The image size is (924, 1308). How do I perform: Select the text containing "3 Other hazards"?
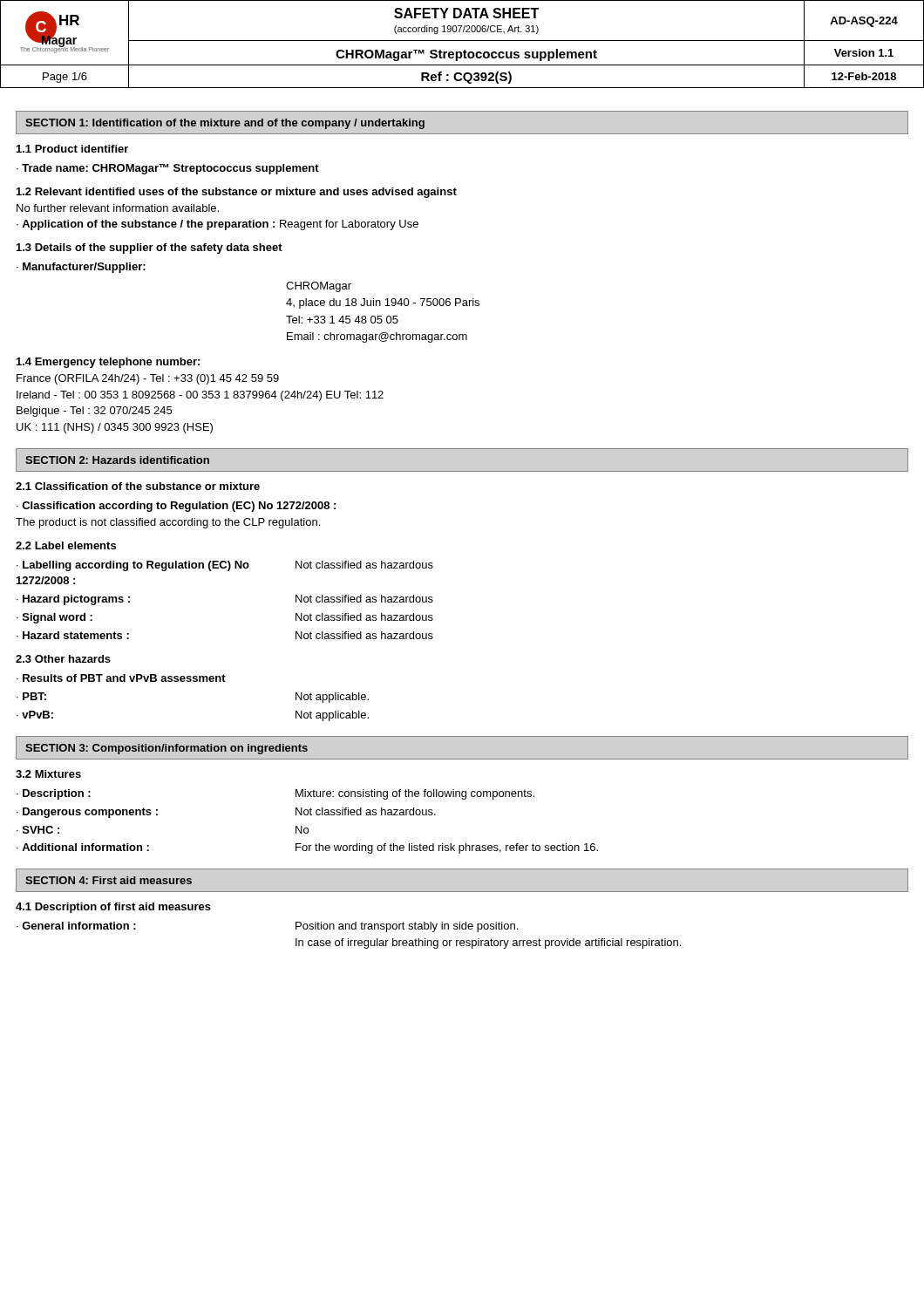pos(63,659)
